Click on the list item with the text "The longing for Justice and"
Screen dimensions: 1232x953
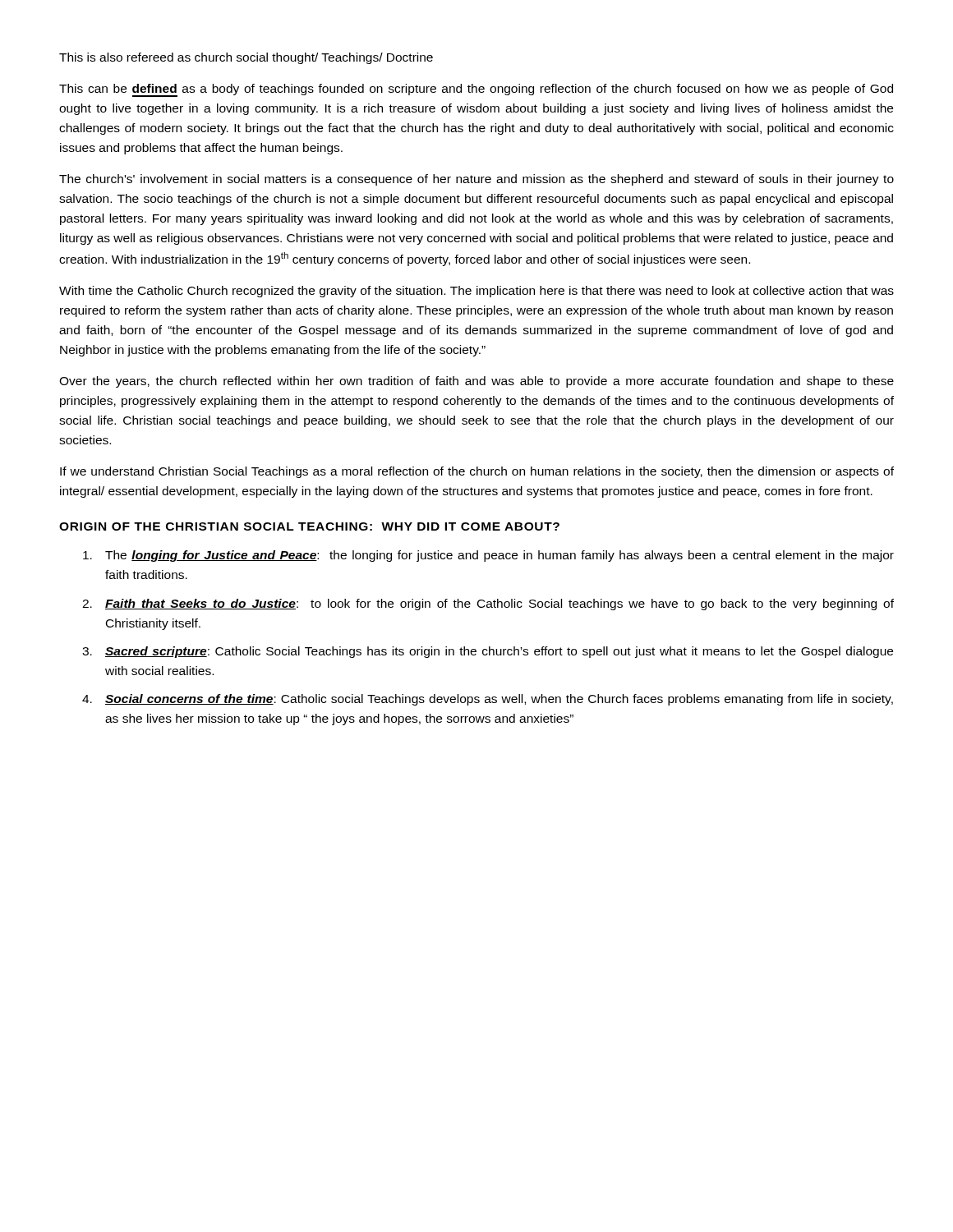tap(488, 565)
